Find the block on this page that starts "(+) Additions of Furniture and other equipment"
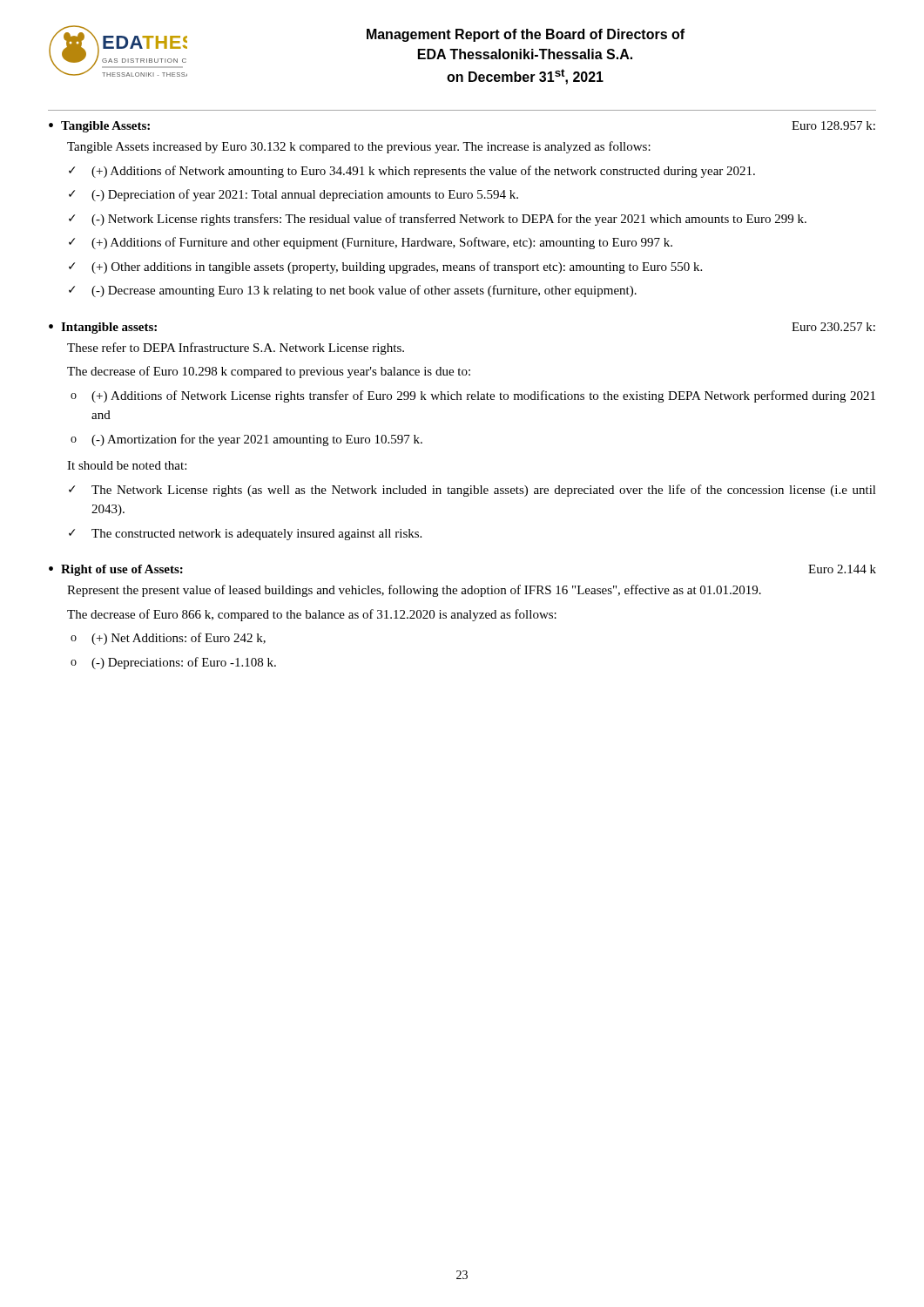 [x=382, y=242]
